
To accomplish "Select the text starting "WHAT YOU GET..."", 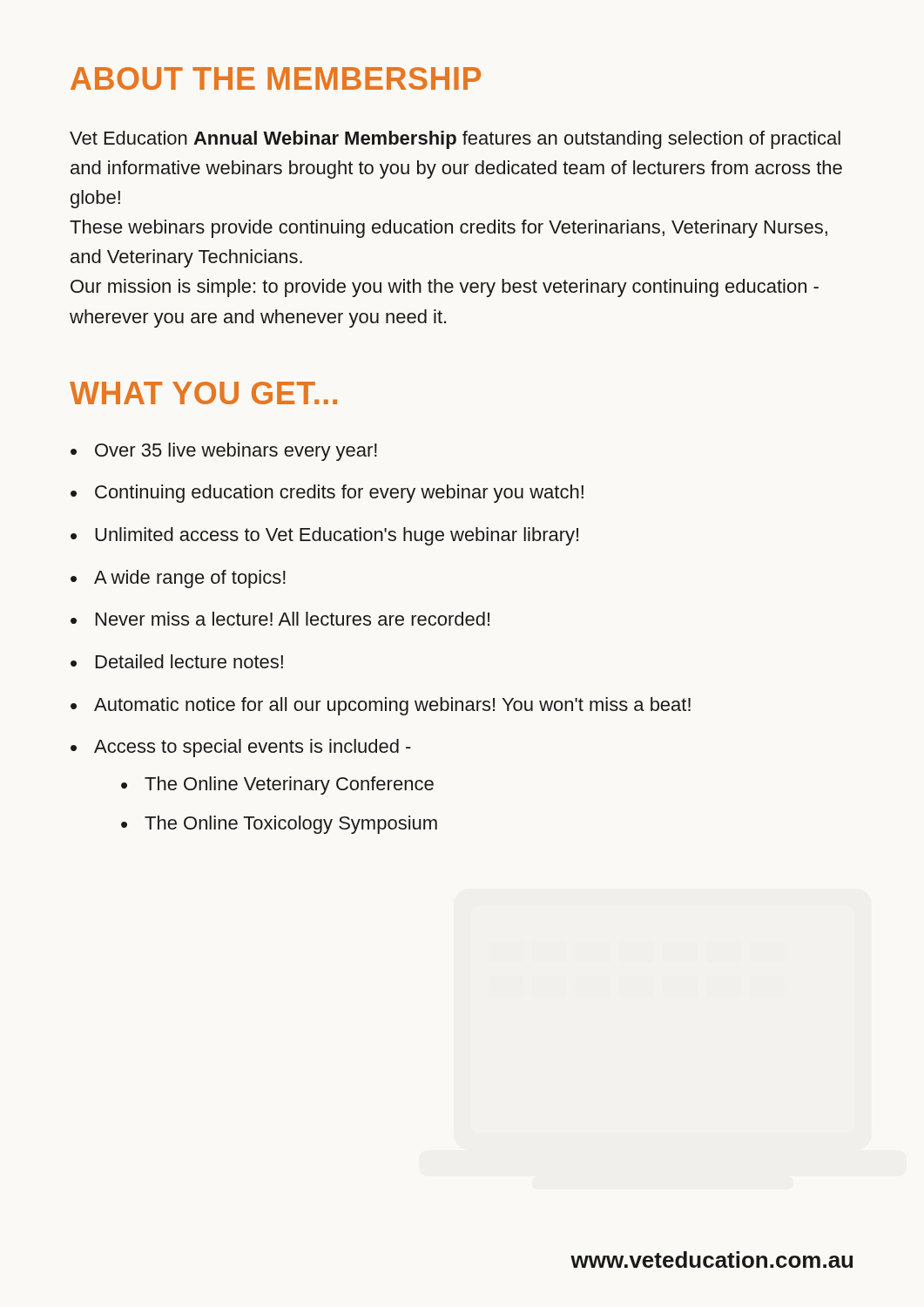I will [x=205, y=394].
